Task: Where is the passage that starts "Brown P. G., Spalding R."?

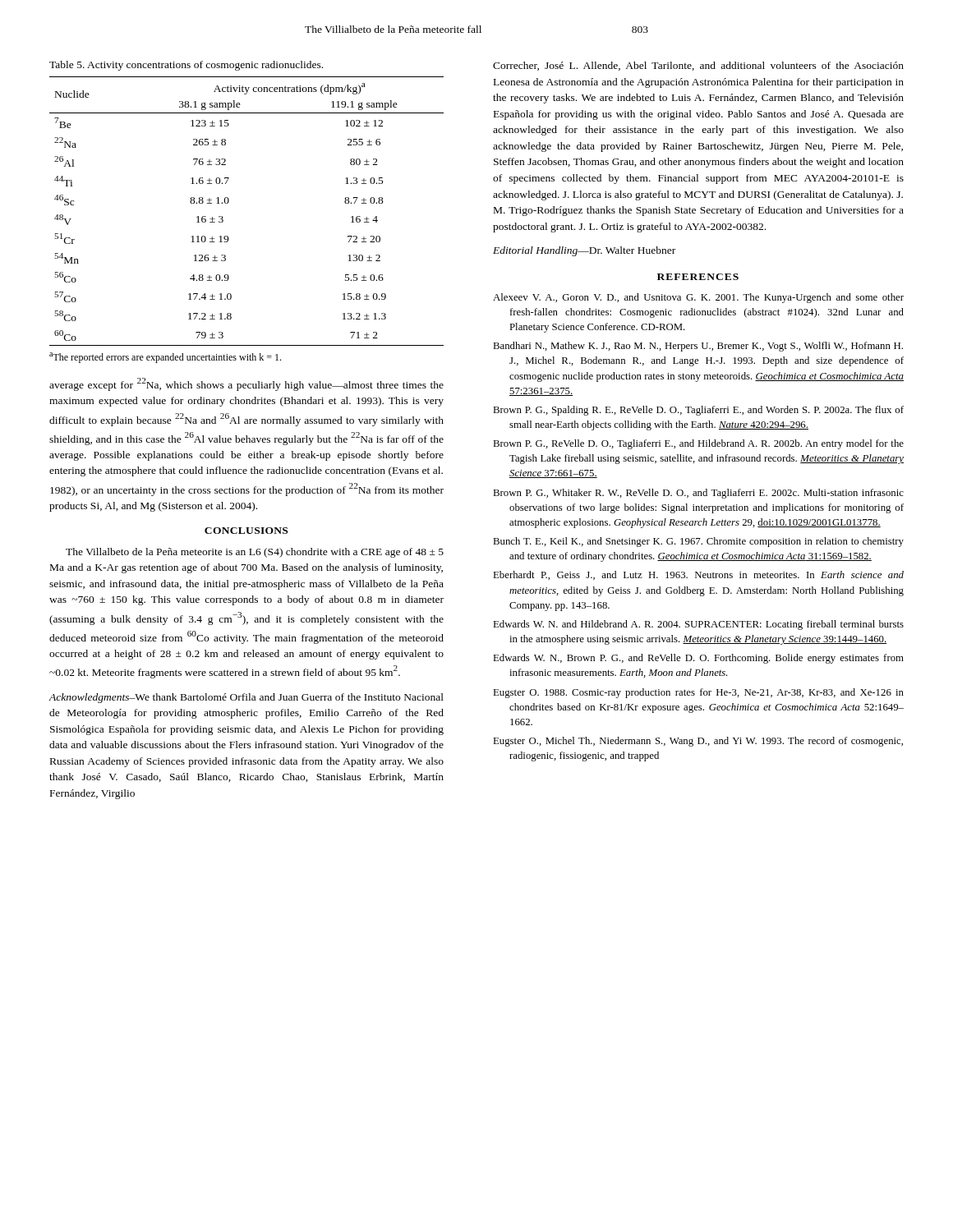Action: (x=698, y=417)
